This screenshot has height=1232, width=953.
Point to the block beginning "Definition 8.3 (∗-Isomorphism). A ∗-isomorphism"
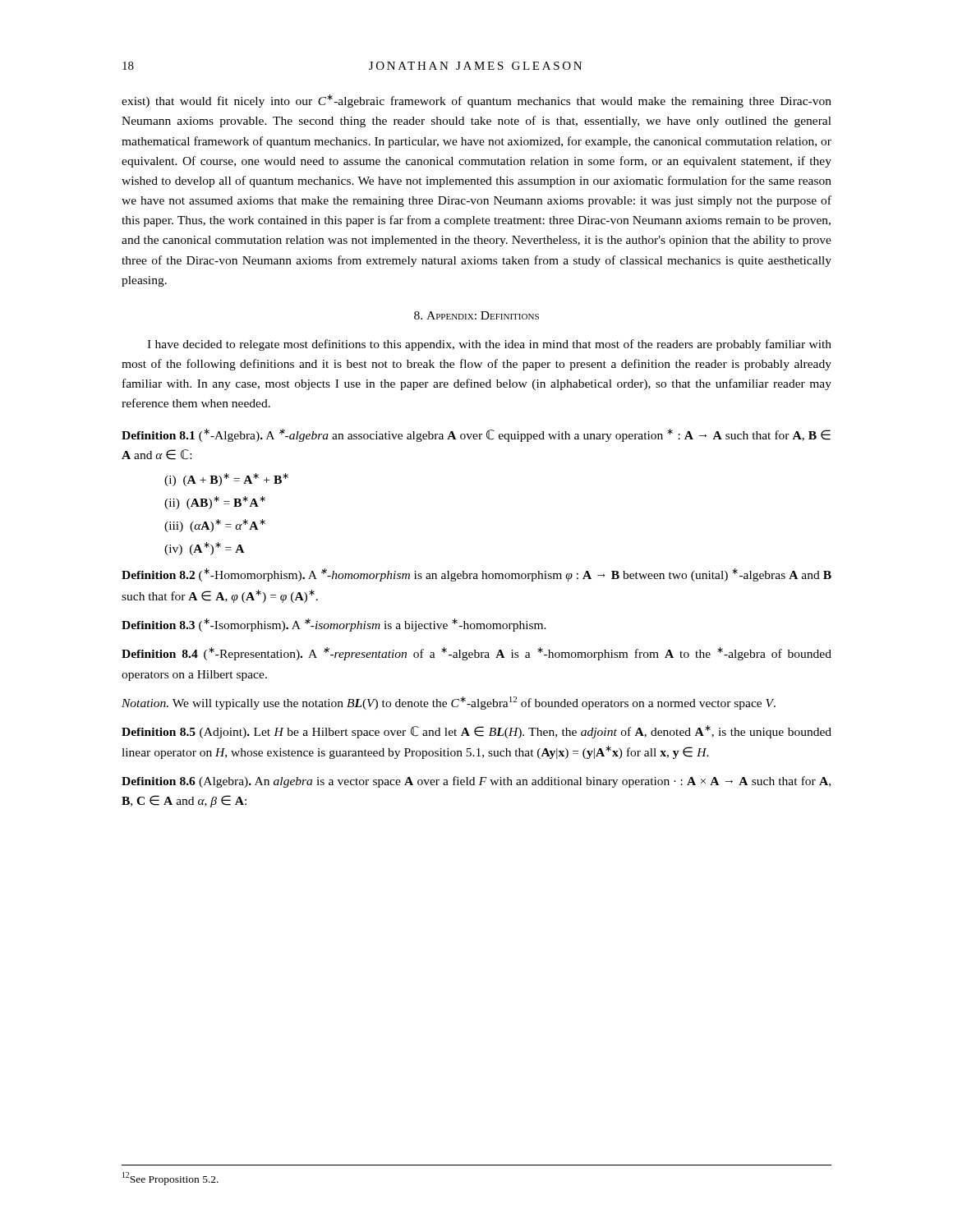pos(334,624)
